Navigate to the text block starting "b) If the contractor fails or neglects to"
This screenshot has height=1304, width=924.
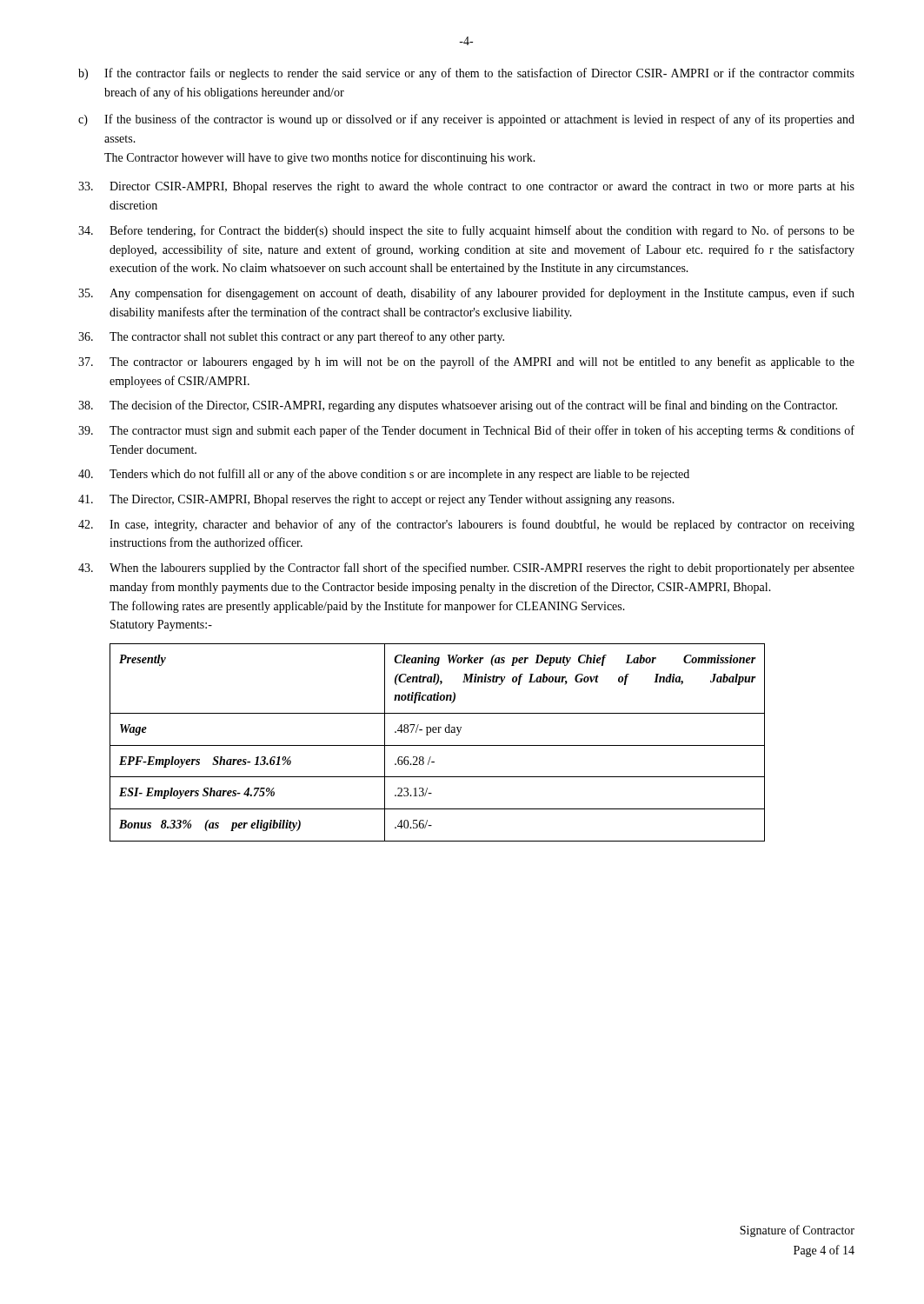tap(466, 83)
